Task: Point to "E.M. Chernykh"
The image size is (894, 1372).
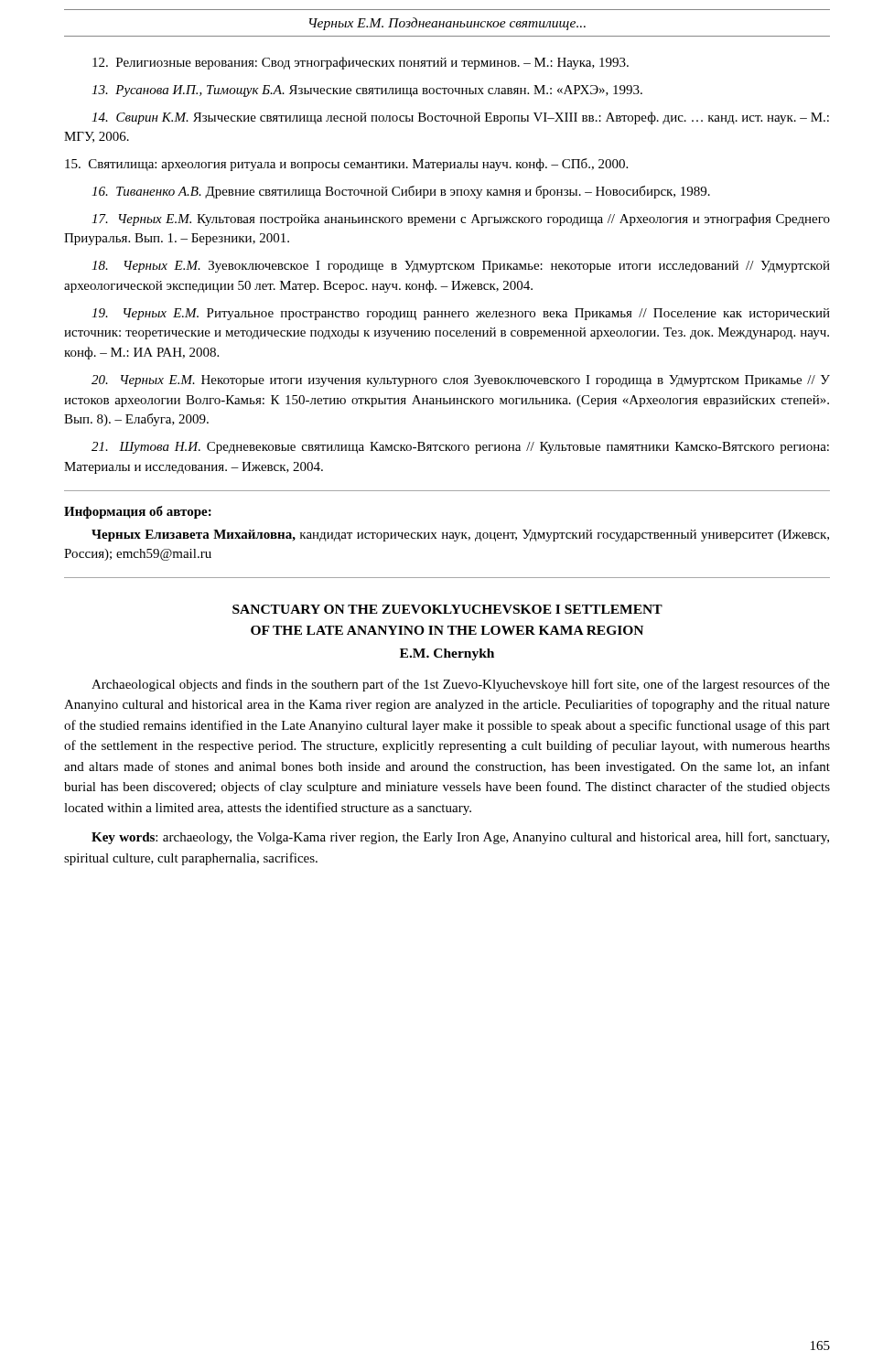Action: 447,652
